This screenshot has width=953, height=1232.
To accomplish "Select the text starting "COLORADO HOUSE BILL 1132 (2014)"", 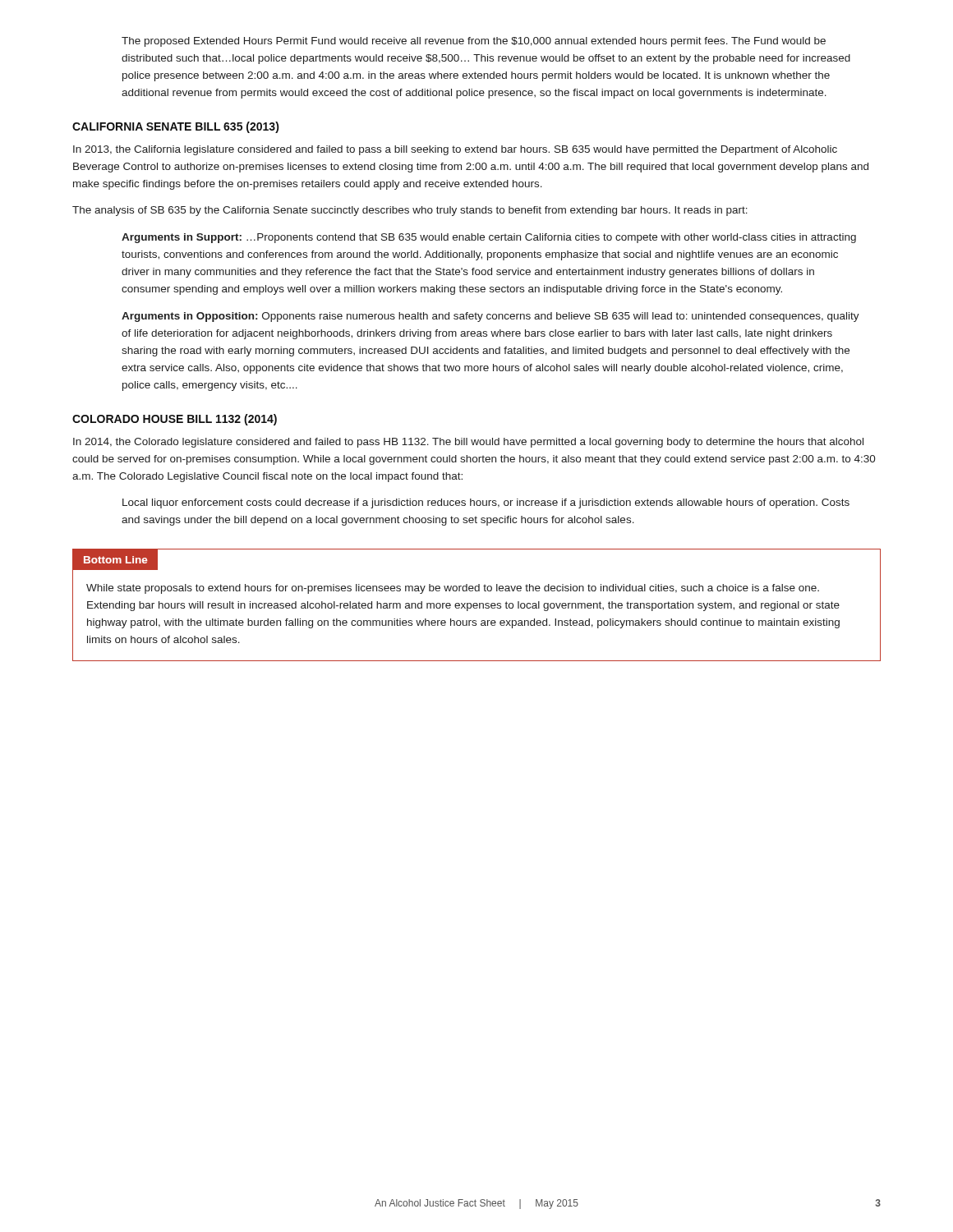I will pos(175,419).
